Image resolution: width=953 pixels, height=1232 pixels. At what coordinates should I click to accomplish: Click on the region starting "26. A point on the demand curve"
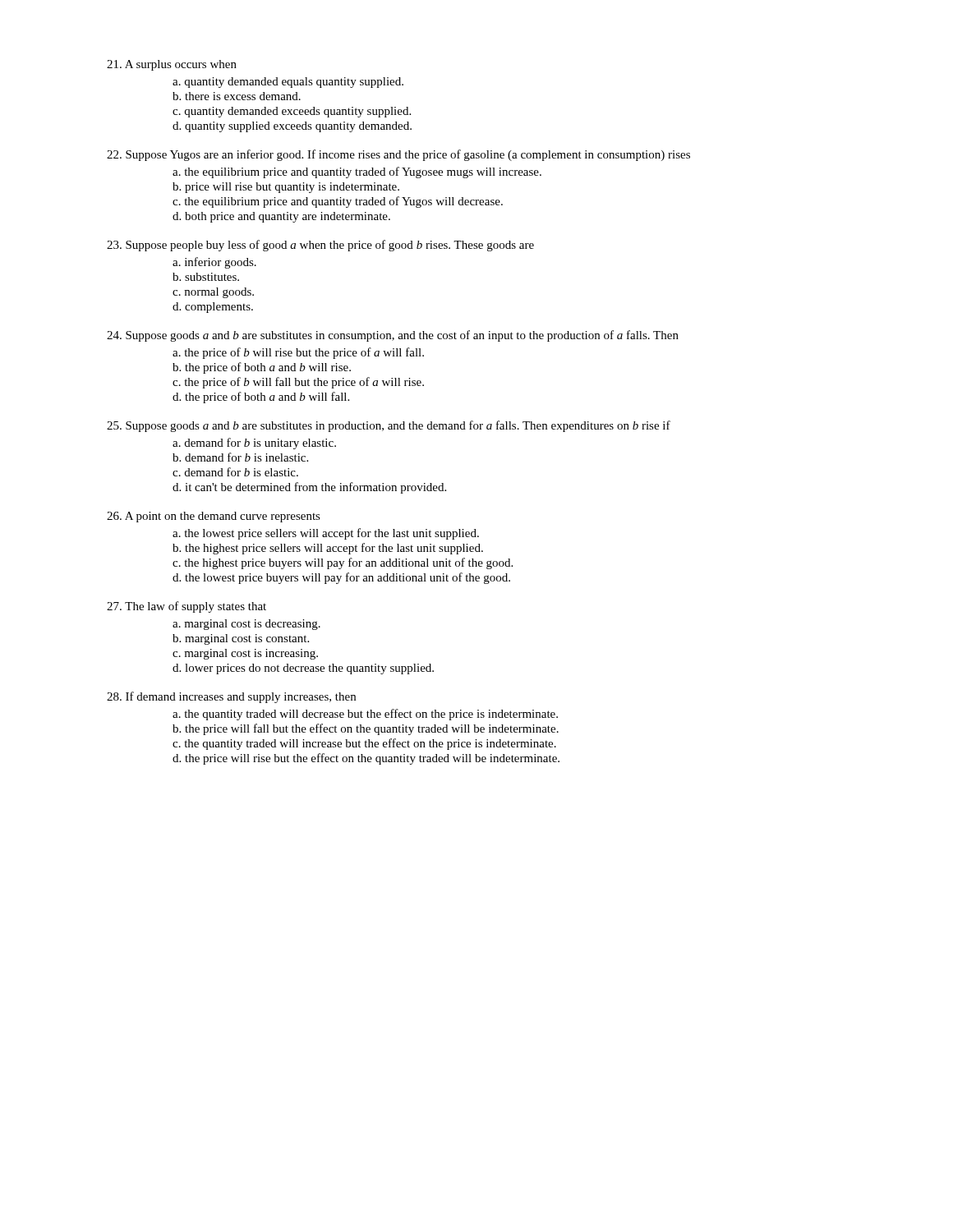pos(476,547)
